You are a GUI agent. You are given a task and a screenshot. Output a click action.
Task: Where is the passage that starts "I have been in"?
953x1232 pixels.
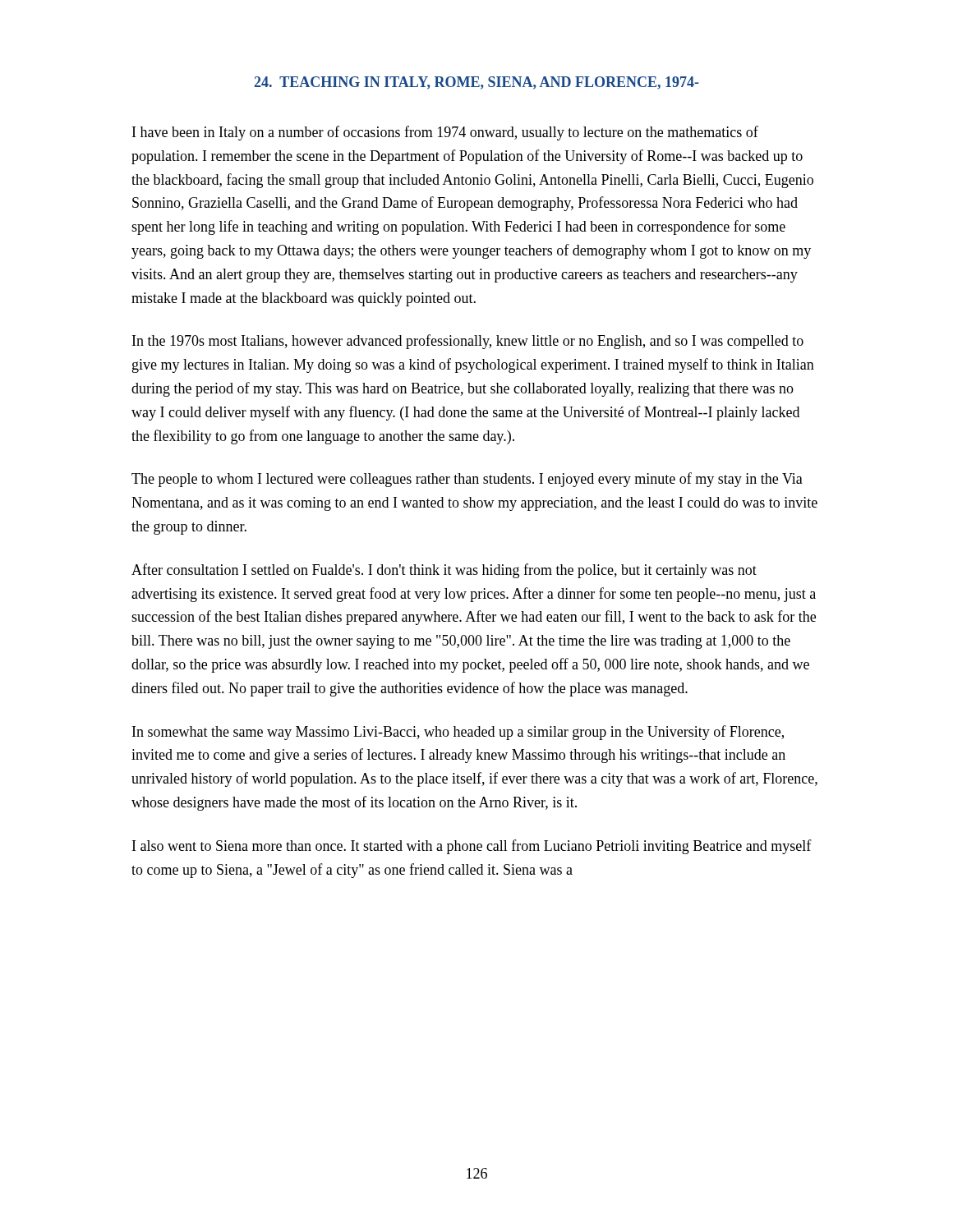pyautogui.click(x=473, y=215)
